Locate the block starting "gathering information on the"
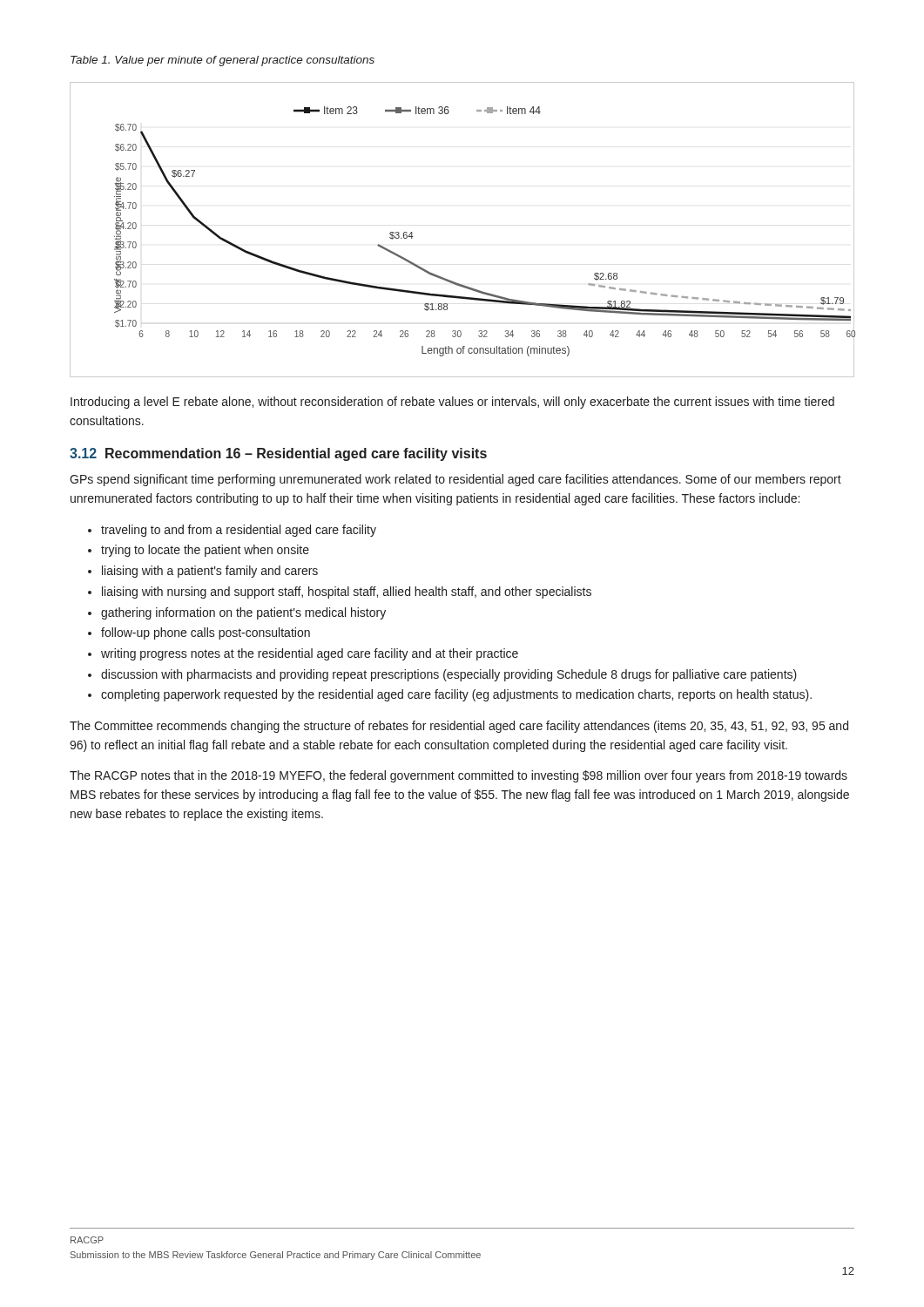Viewport: 924px width, 1307px height. 243,612
